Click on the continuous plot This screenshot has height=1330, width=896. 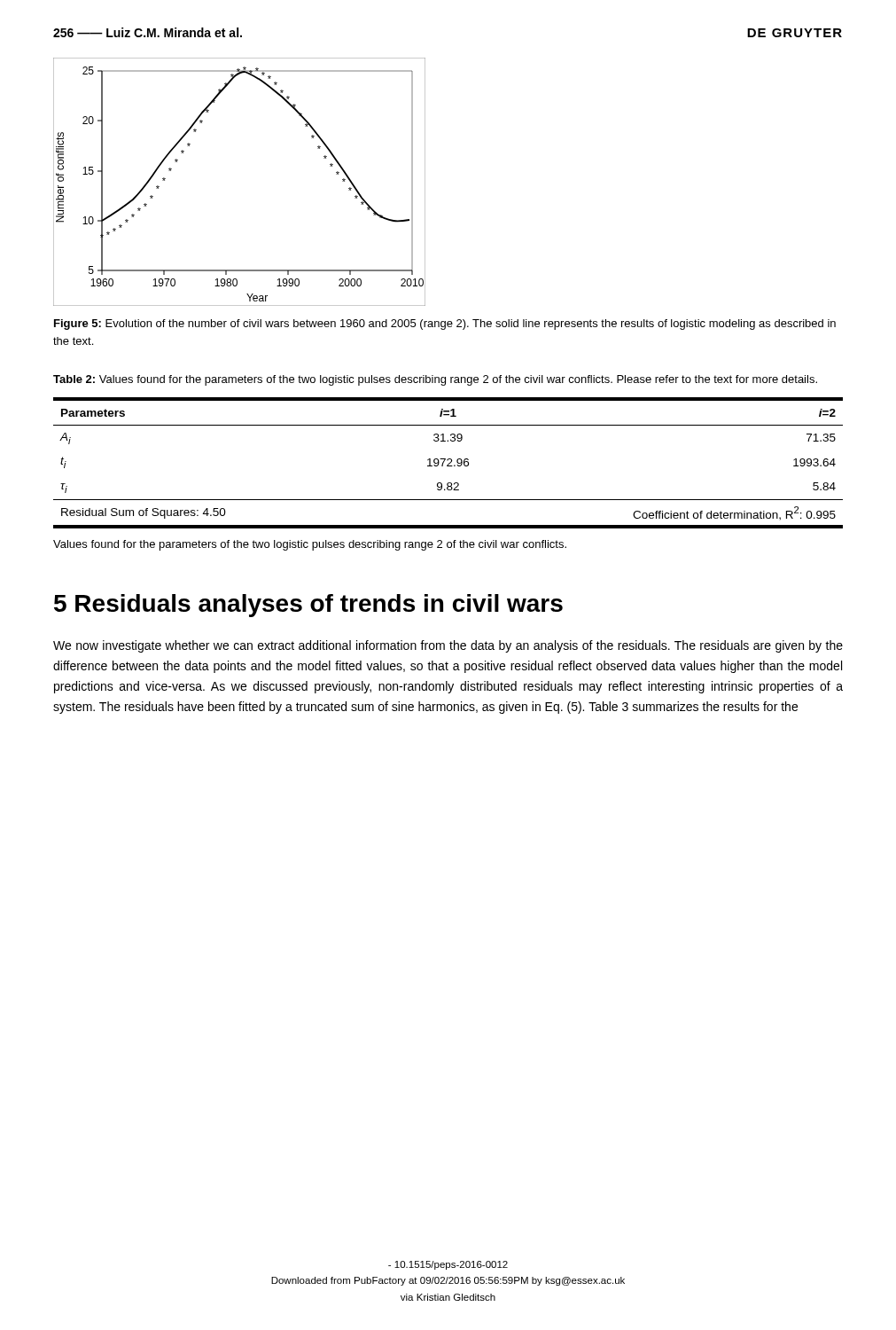(448, 182)
